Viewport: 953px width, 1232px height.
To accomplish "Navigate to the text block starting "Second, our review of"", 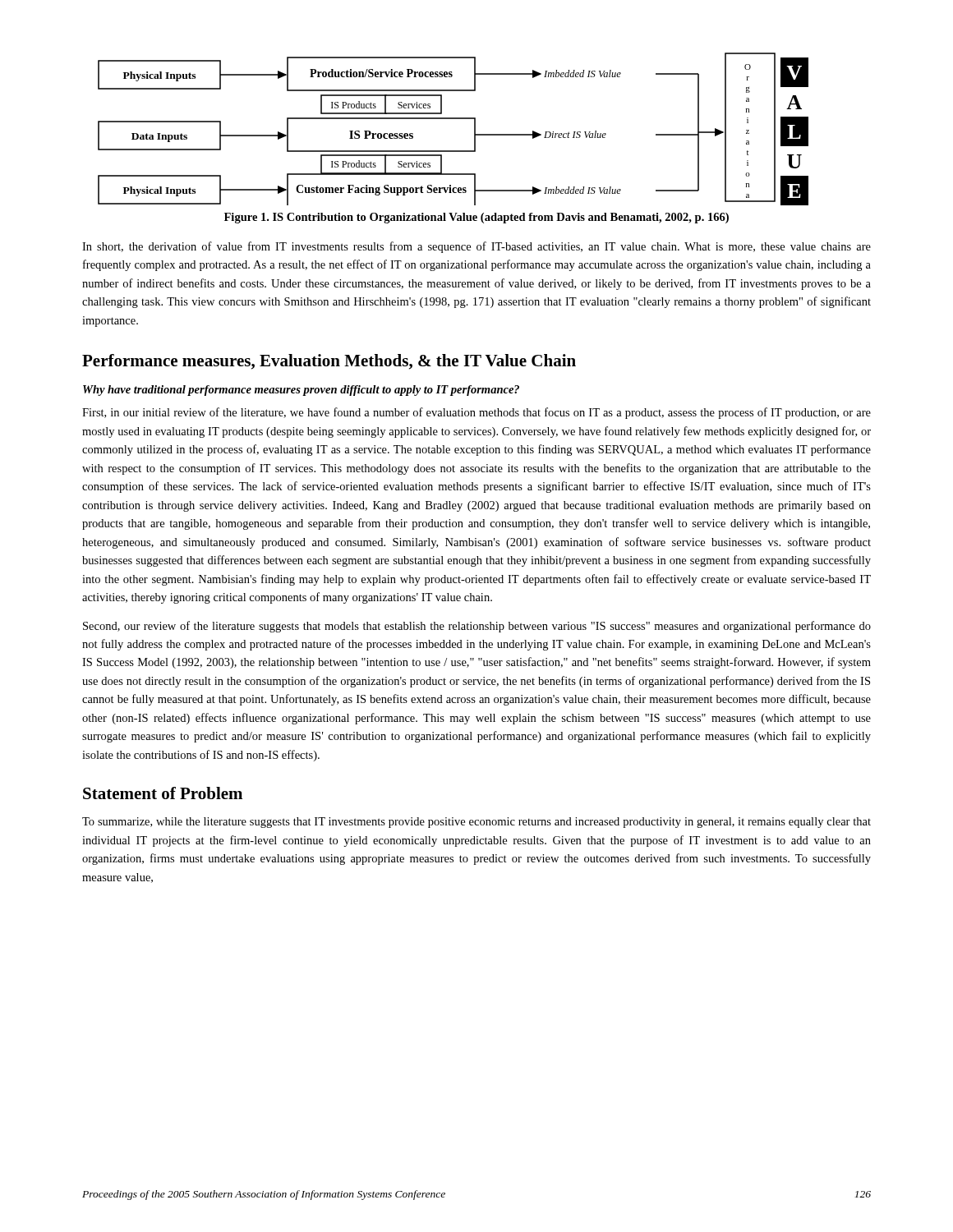I will point(476,690).
